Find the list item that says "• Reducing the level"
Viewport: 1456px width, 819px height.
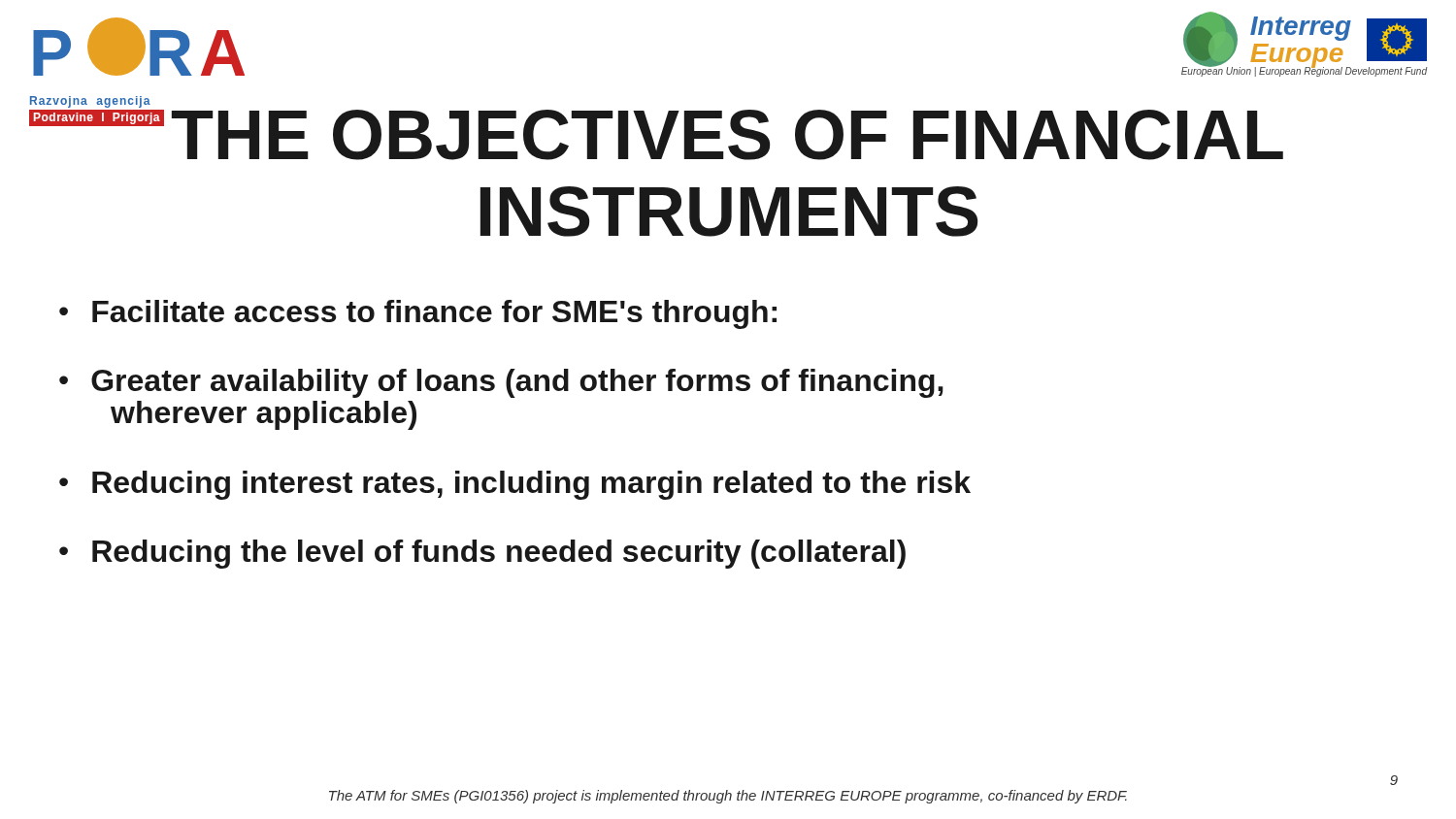click(483, 552)
